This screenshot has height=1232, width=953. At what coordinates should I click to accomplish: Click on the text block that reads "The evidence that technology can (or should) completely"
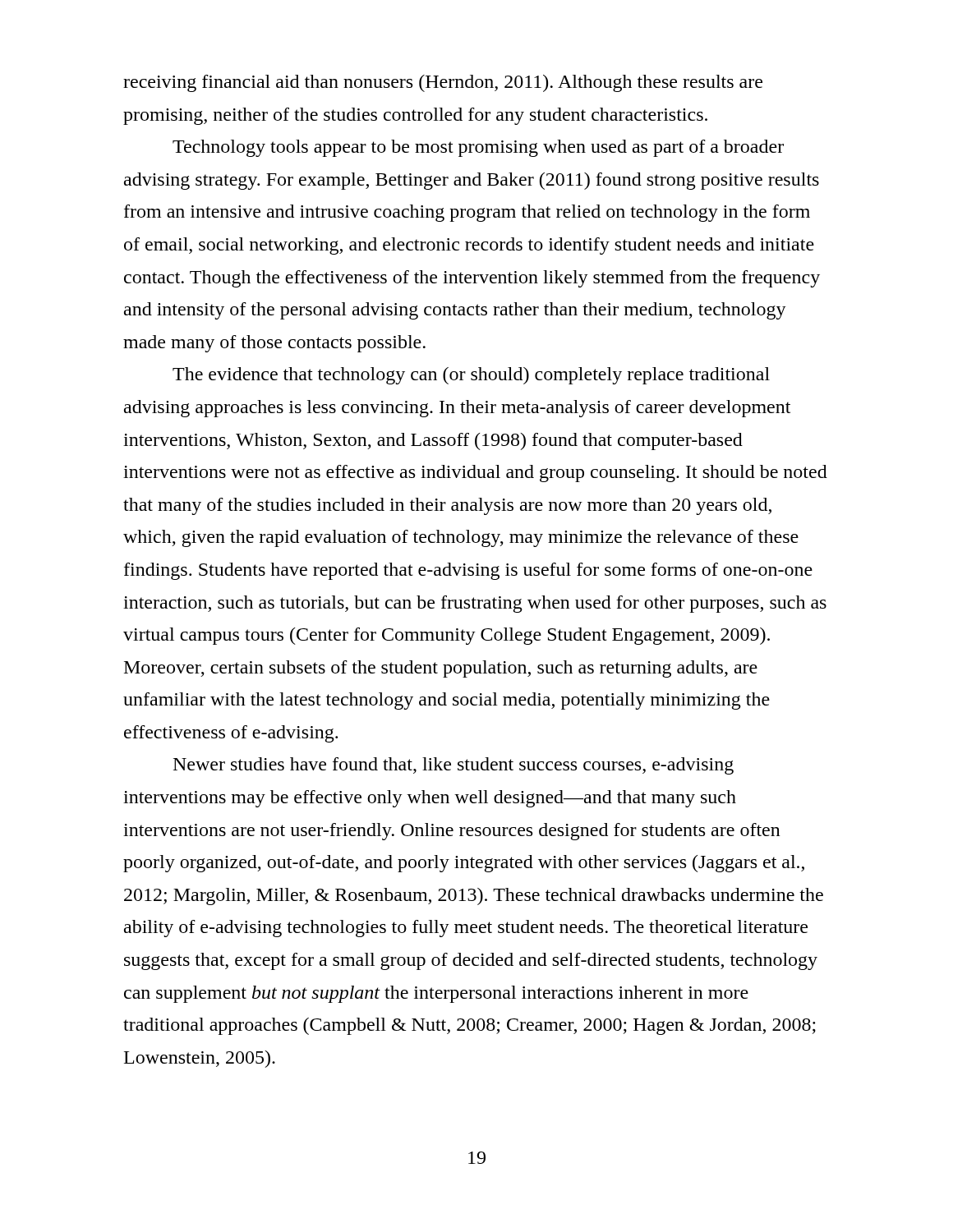coord(476,553)
